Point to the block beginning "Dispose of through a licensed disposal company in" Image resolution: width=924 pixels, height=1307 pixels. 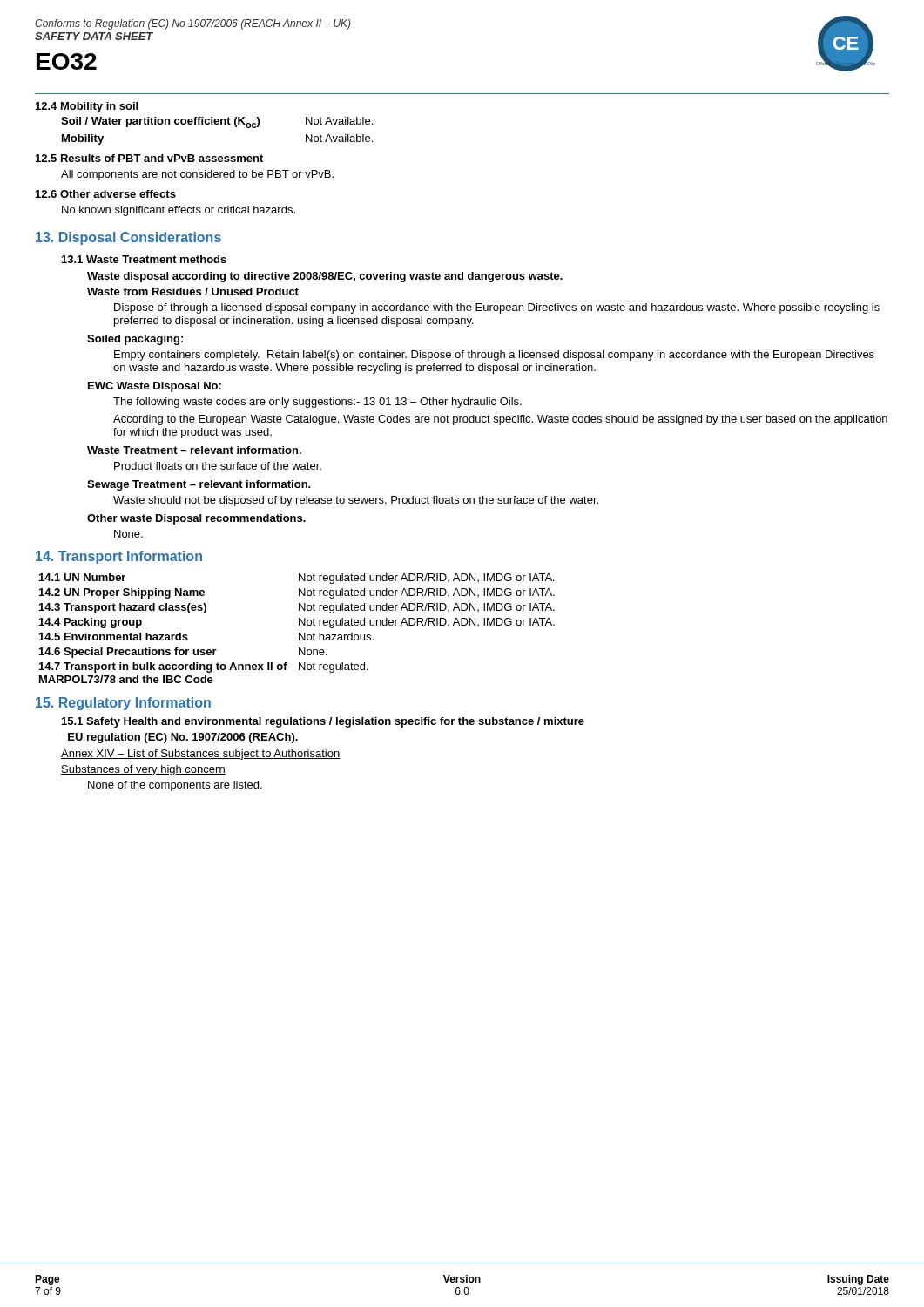tap(501, 313)
